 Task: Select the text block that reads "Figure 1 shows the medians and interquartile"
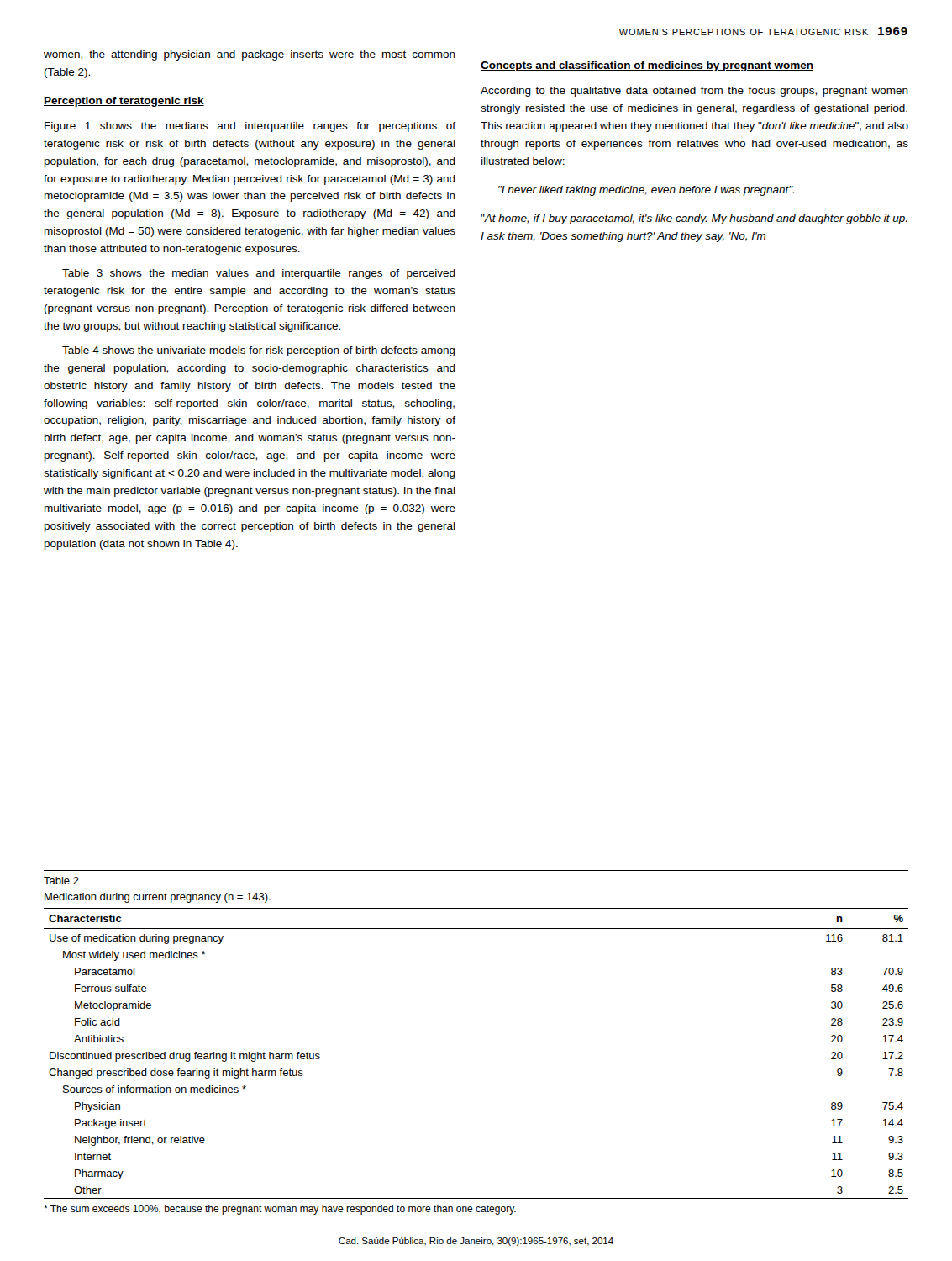[250, 335]
